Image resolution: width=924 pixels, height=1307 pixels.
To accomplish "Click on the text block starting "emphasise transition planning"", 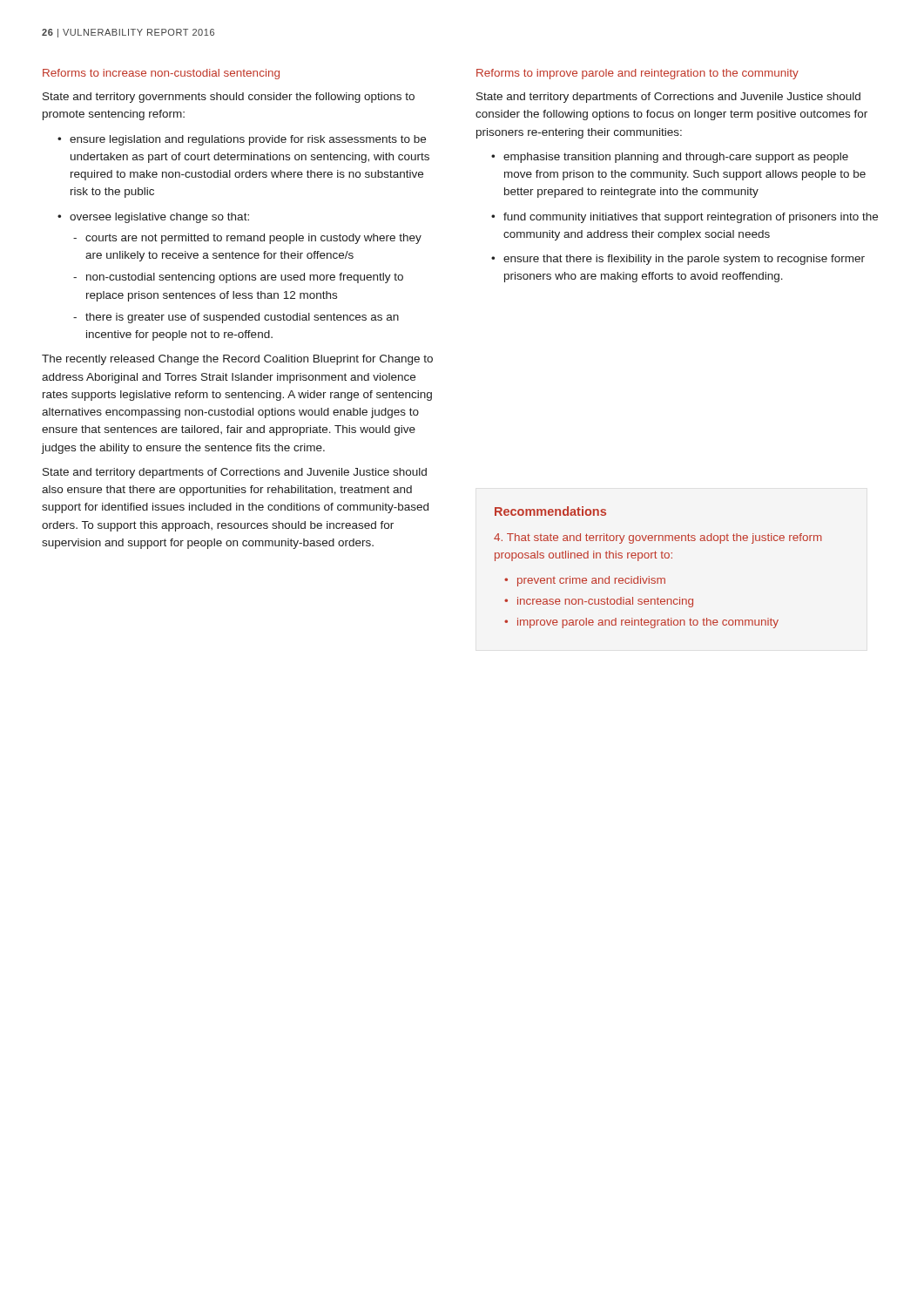I will coord(678,175).
